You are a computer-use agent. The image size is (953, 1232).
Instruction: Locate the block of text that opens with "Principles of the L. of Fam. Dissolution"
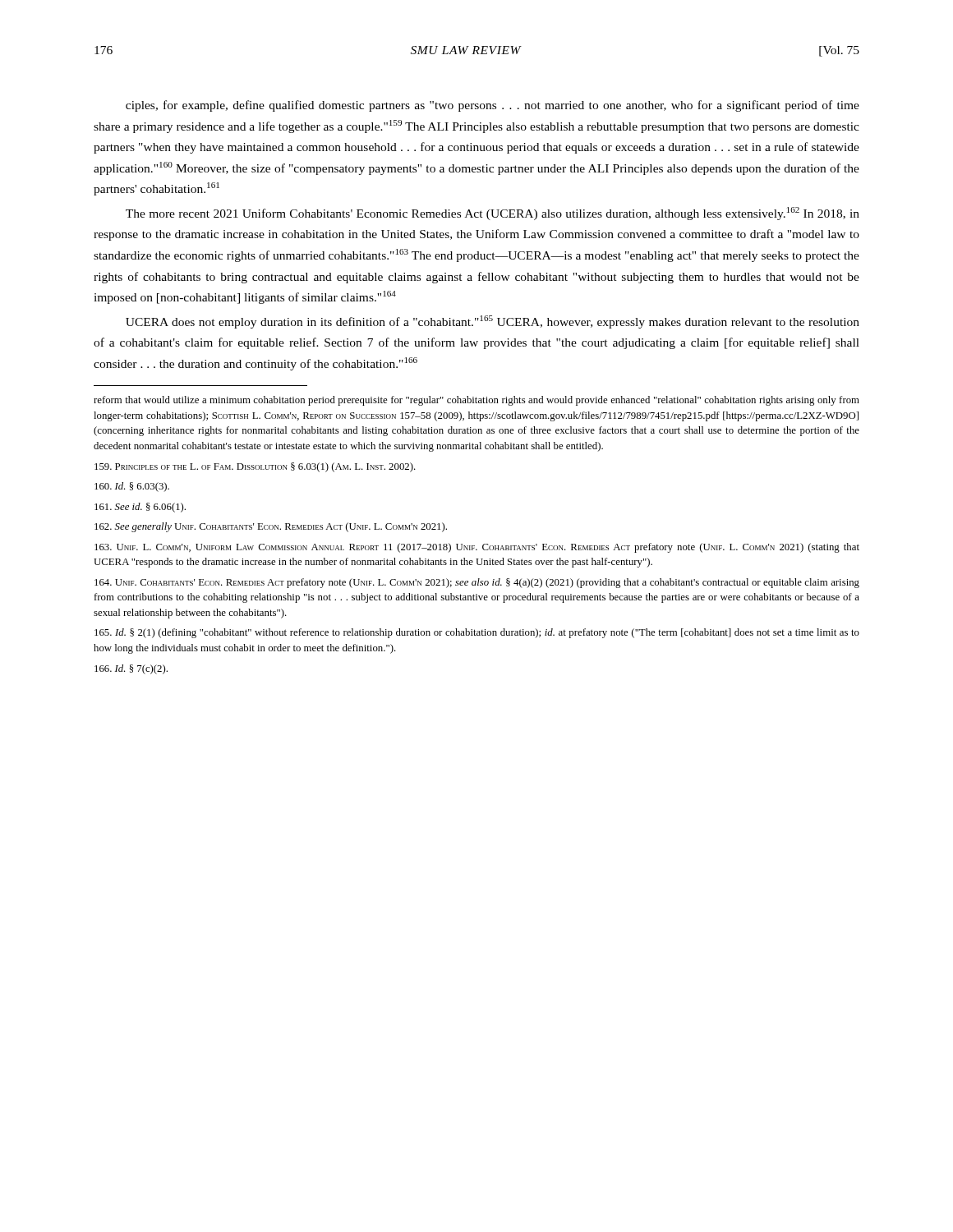point(255,467)
